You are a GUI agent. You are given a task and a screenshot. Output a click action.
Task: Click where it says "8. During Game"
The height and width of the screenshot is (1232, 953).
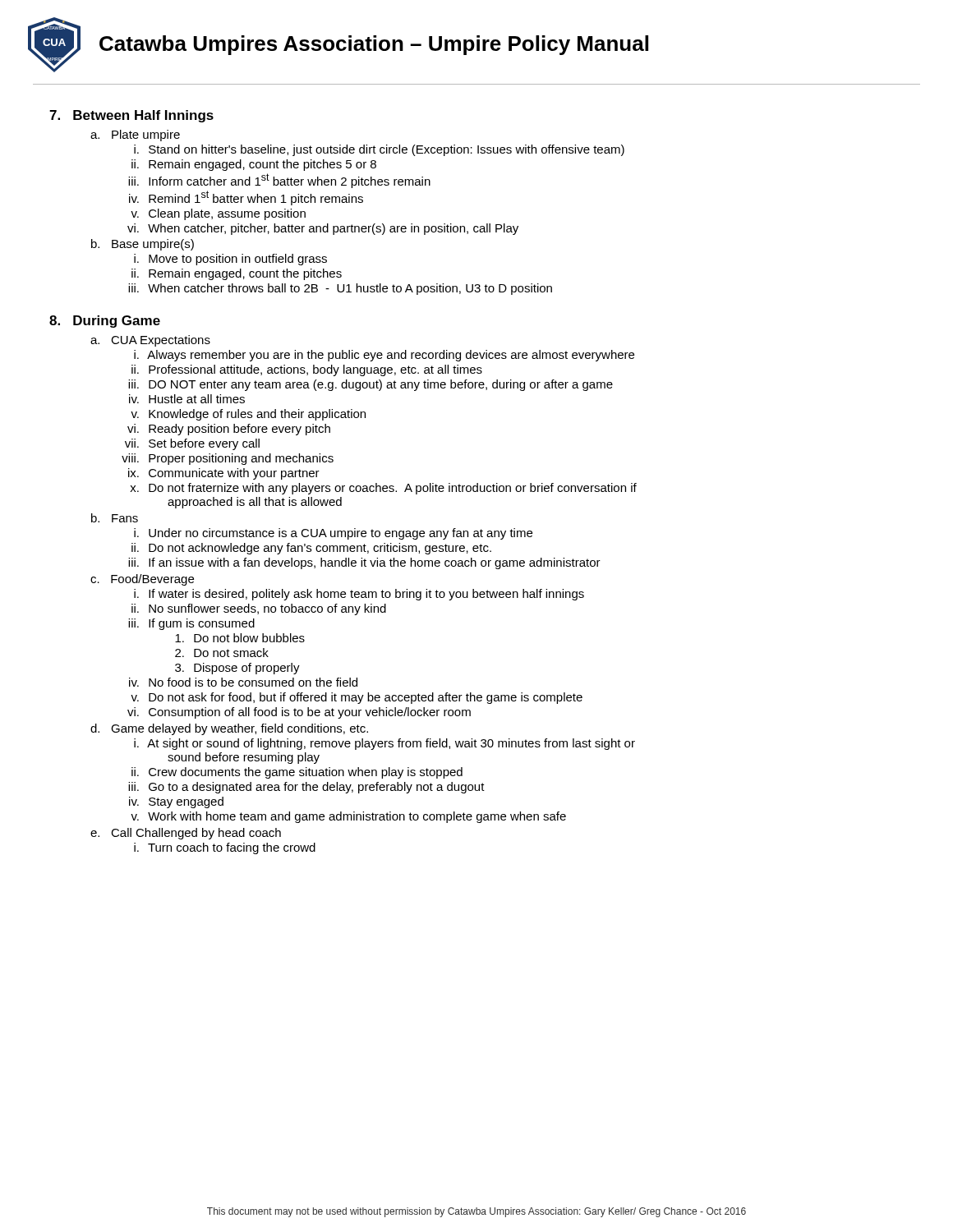[x=105, y=321]
